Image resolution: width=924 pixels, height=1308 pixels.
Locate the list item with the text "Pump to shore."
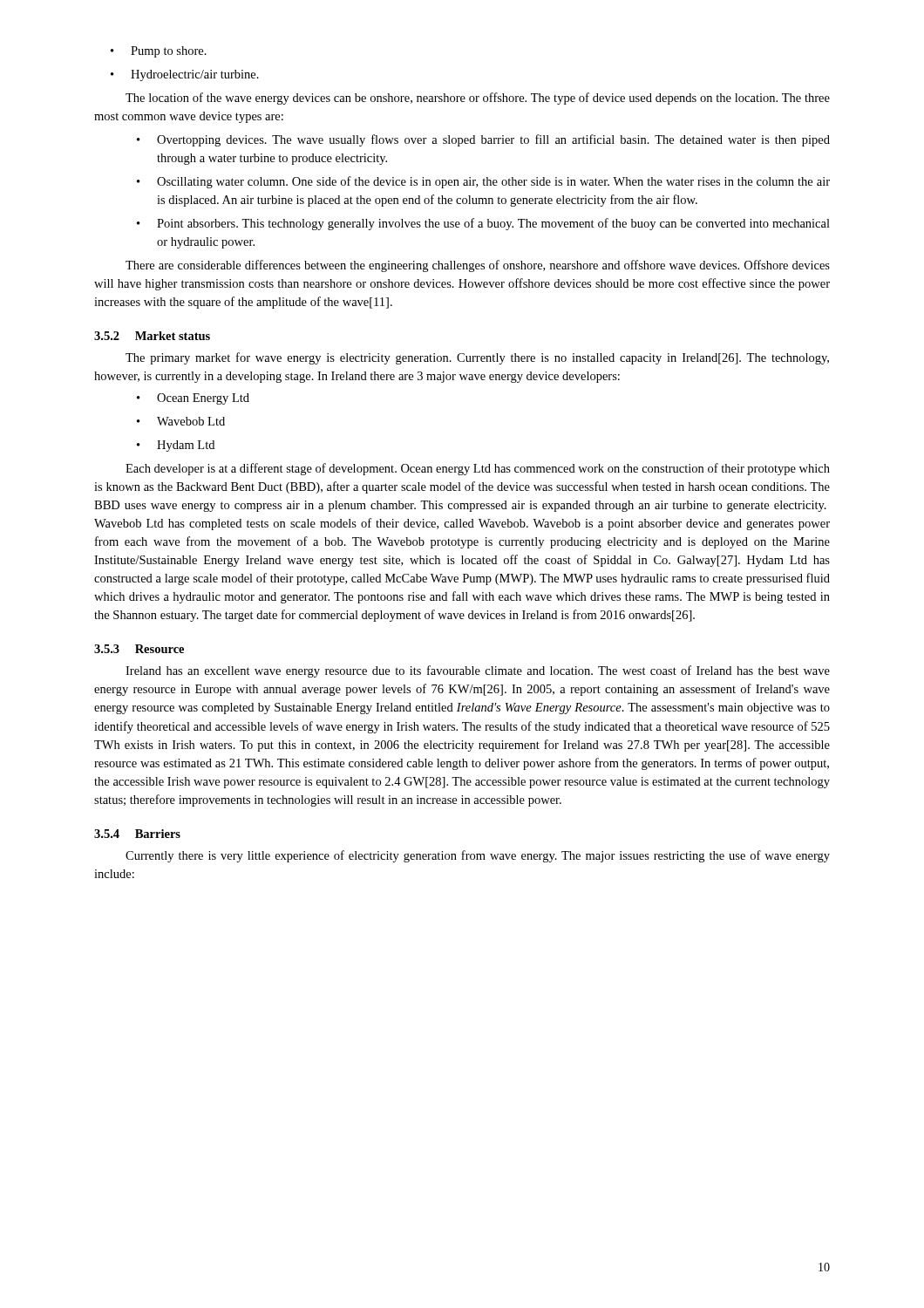coord(159,52)
